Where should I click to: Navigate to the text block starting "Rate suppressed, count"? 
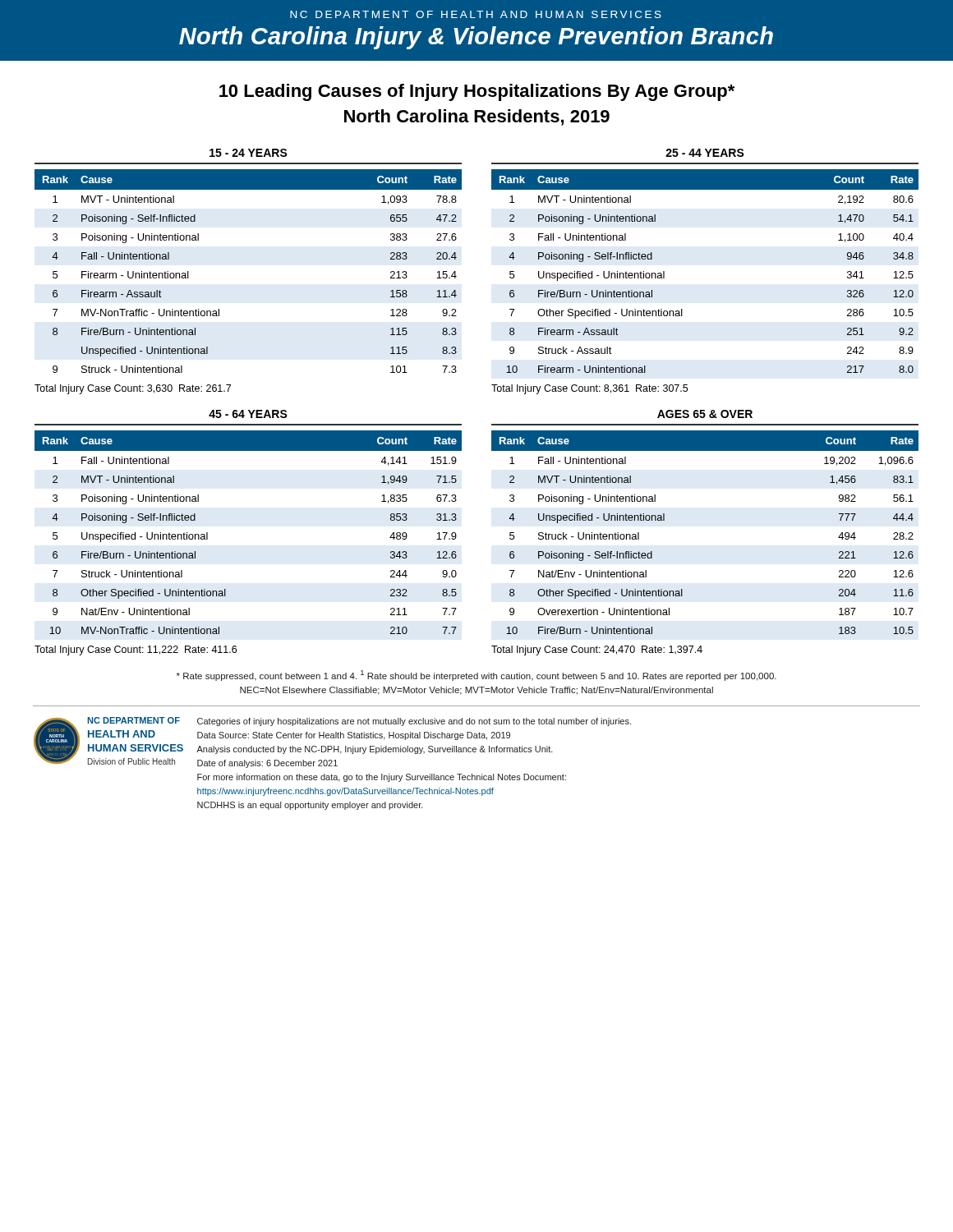point(476,681)
